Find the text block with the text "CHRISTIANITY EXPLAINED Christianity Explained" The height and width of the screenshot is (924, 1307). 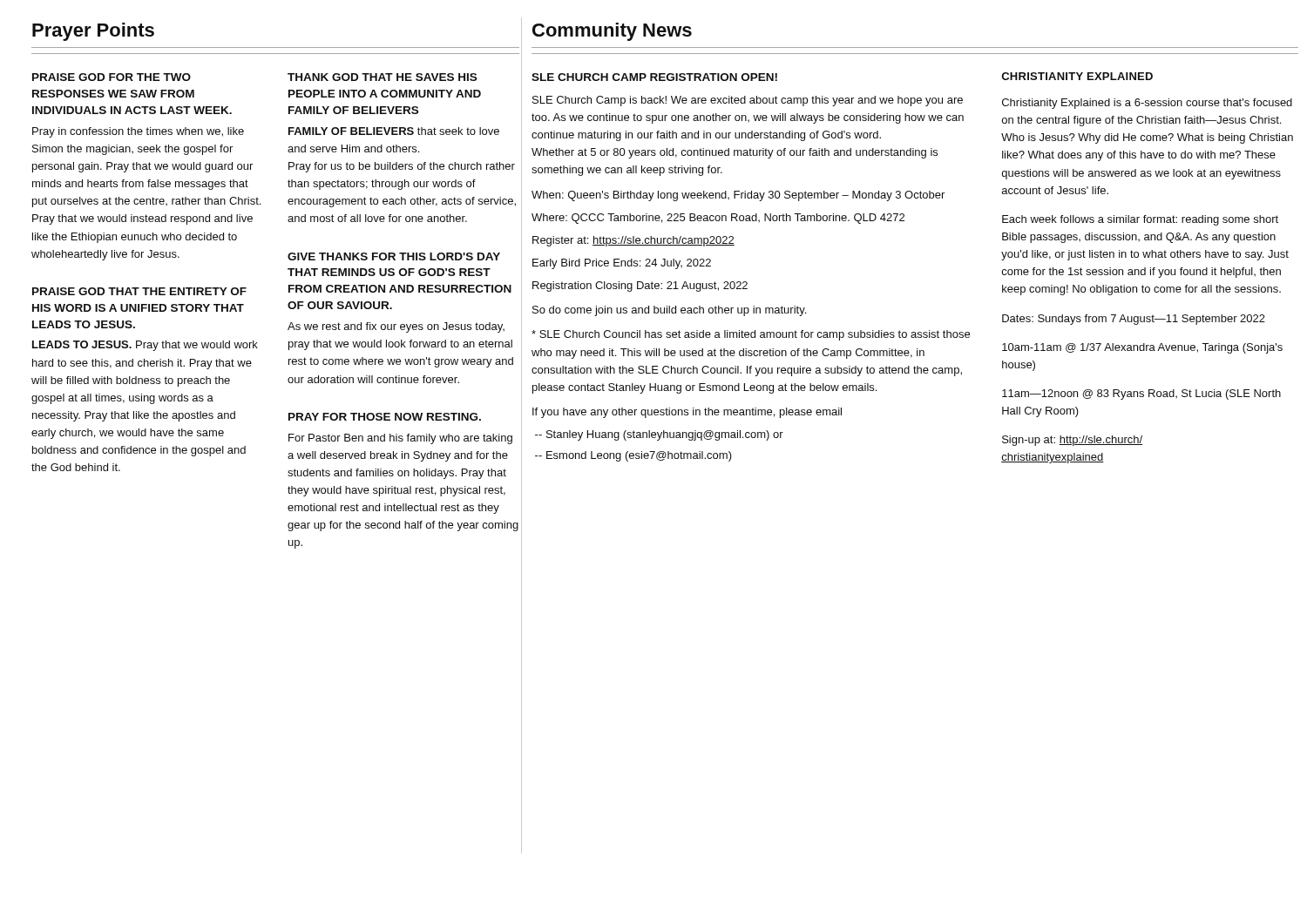pyautogui.click(x=1150, y=268)
